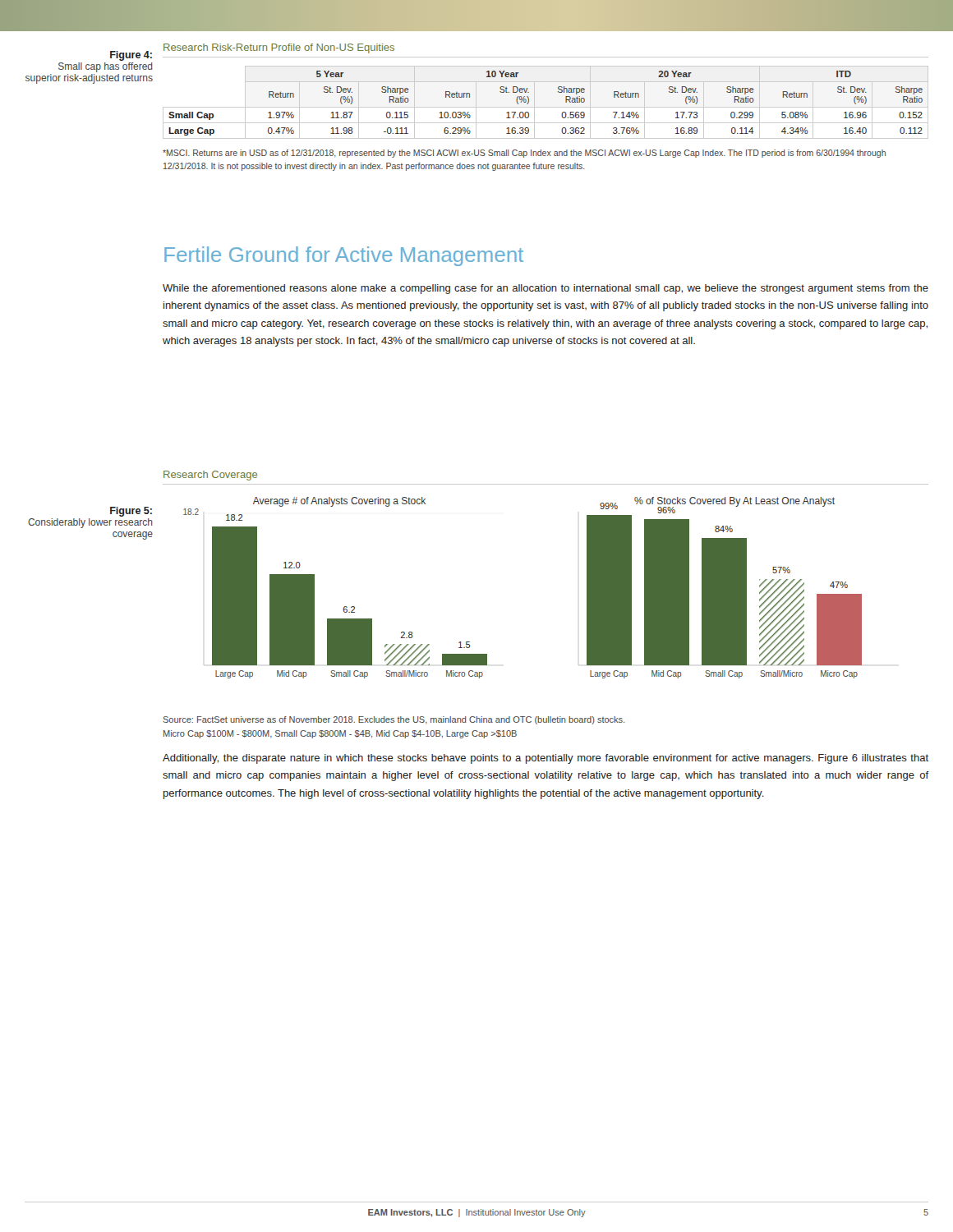Find the block on this page that starts "MSCI. Returns are"
The height and width of the screenshot is (1232, 953).
[x=524, y=159]
